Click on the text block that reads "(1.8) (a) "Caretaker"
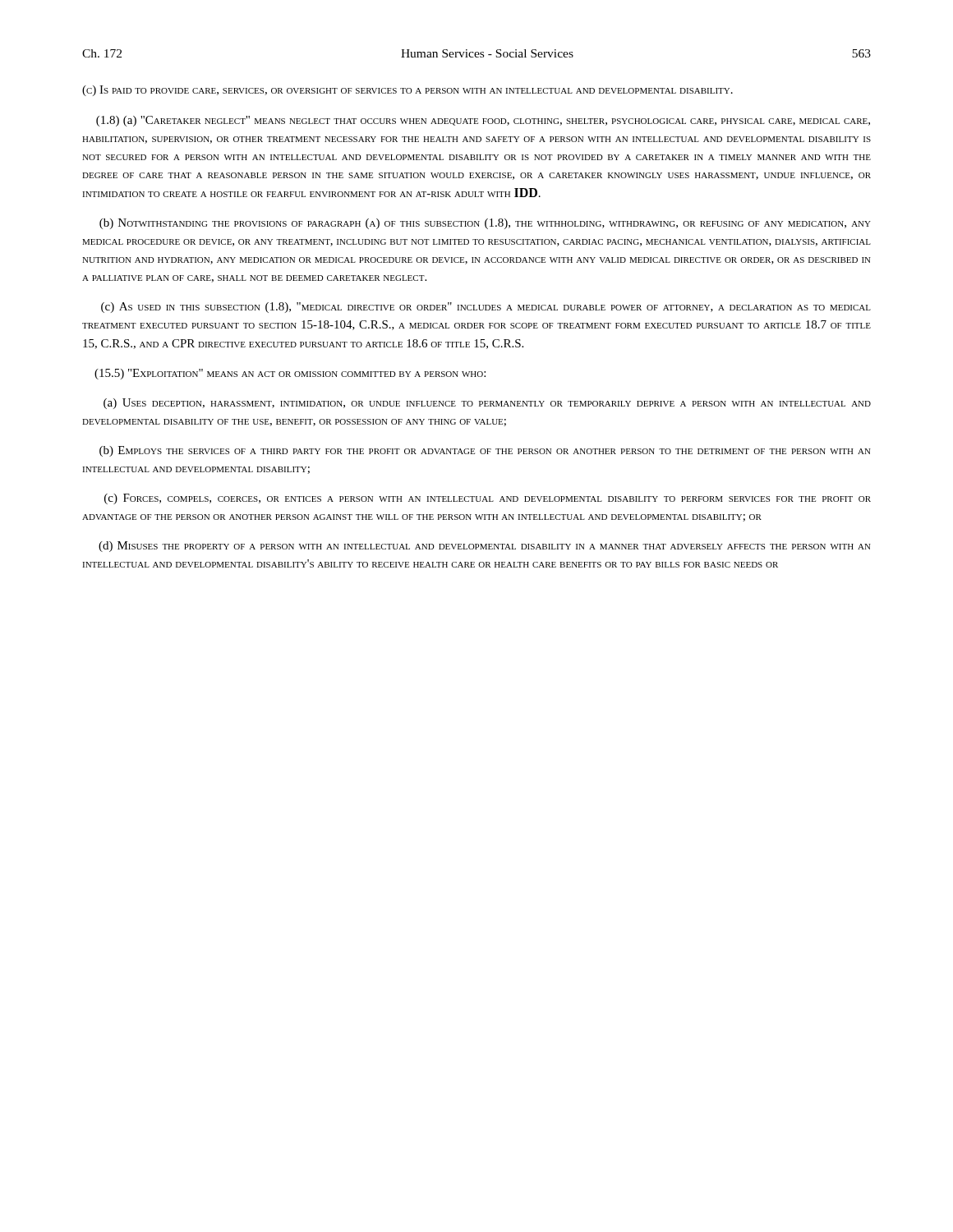 click(476, 156)
